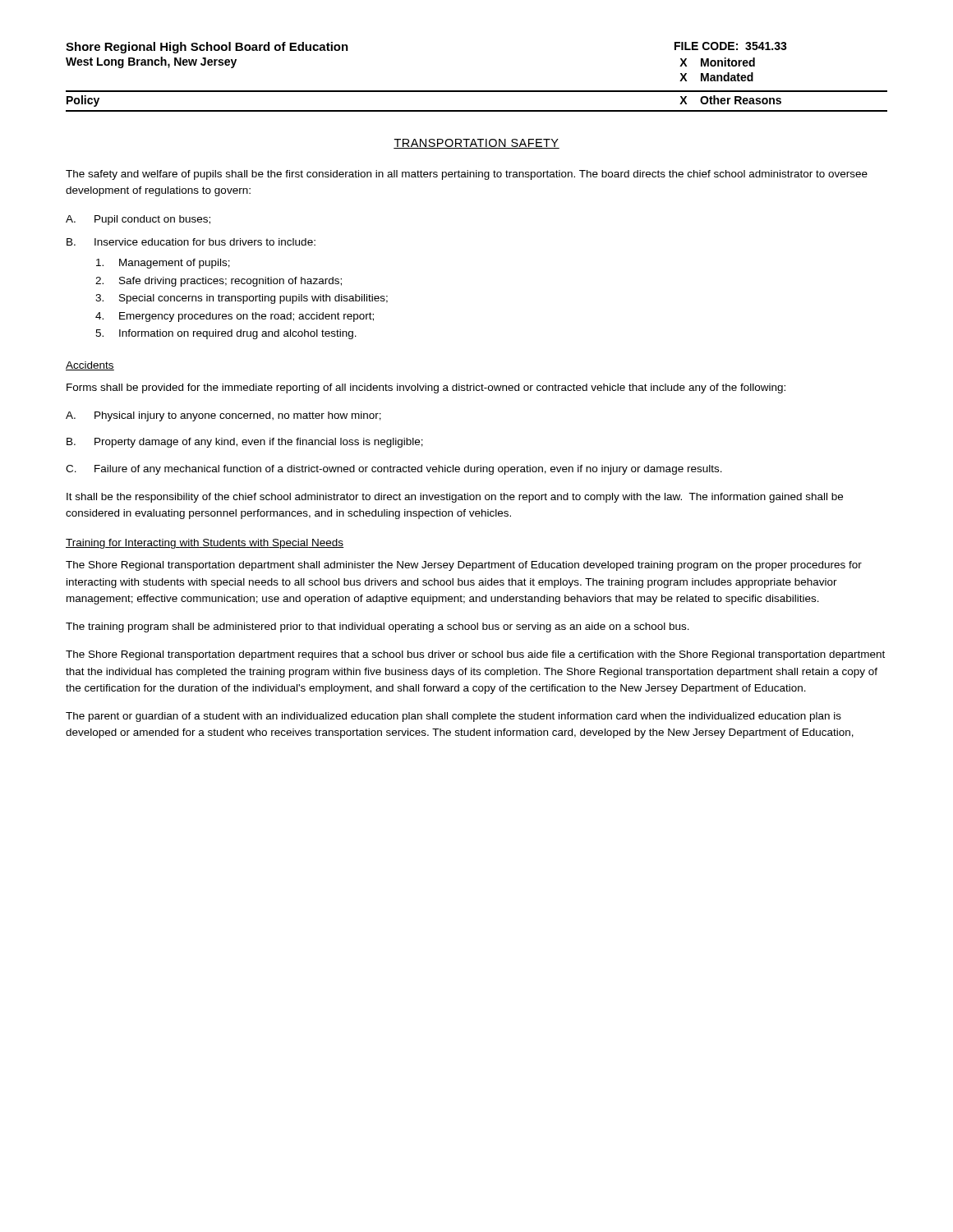953x1232 pixels.
Task: Navigate to the passage starting "Management of pupils;"
Action: tap(163, 264)
